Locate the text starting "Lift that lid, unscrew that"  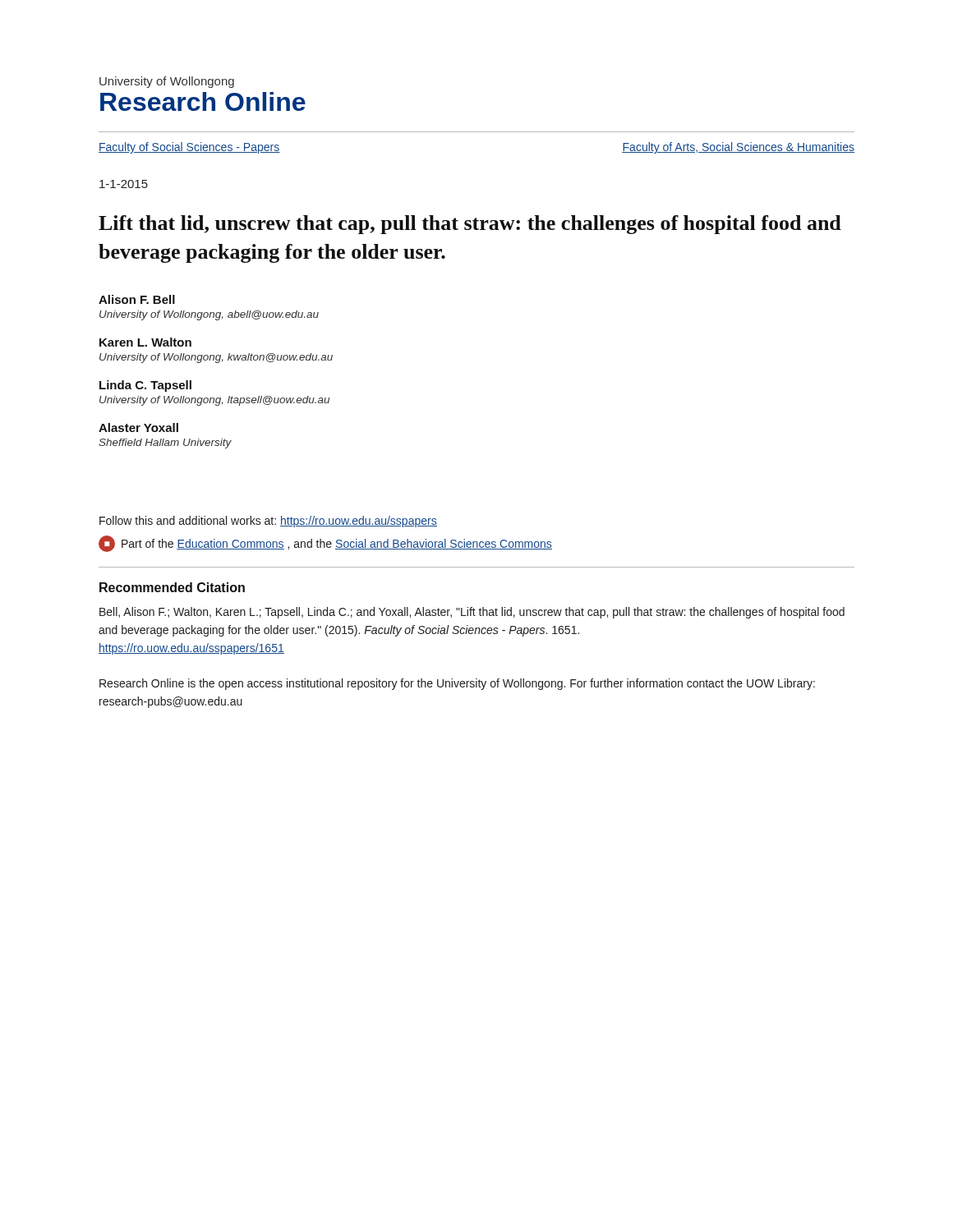[470, 238]
